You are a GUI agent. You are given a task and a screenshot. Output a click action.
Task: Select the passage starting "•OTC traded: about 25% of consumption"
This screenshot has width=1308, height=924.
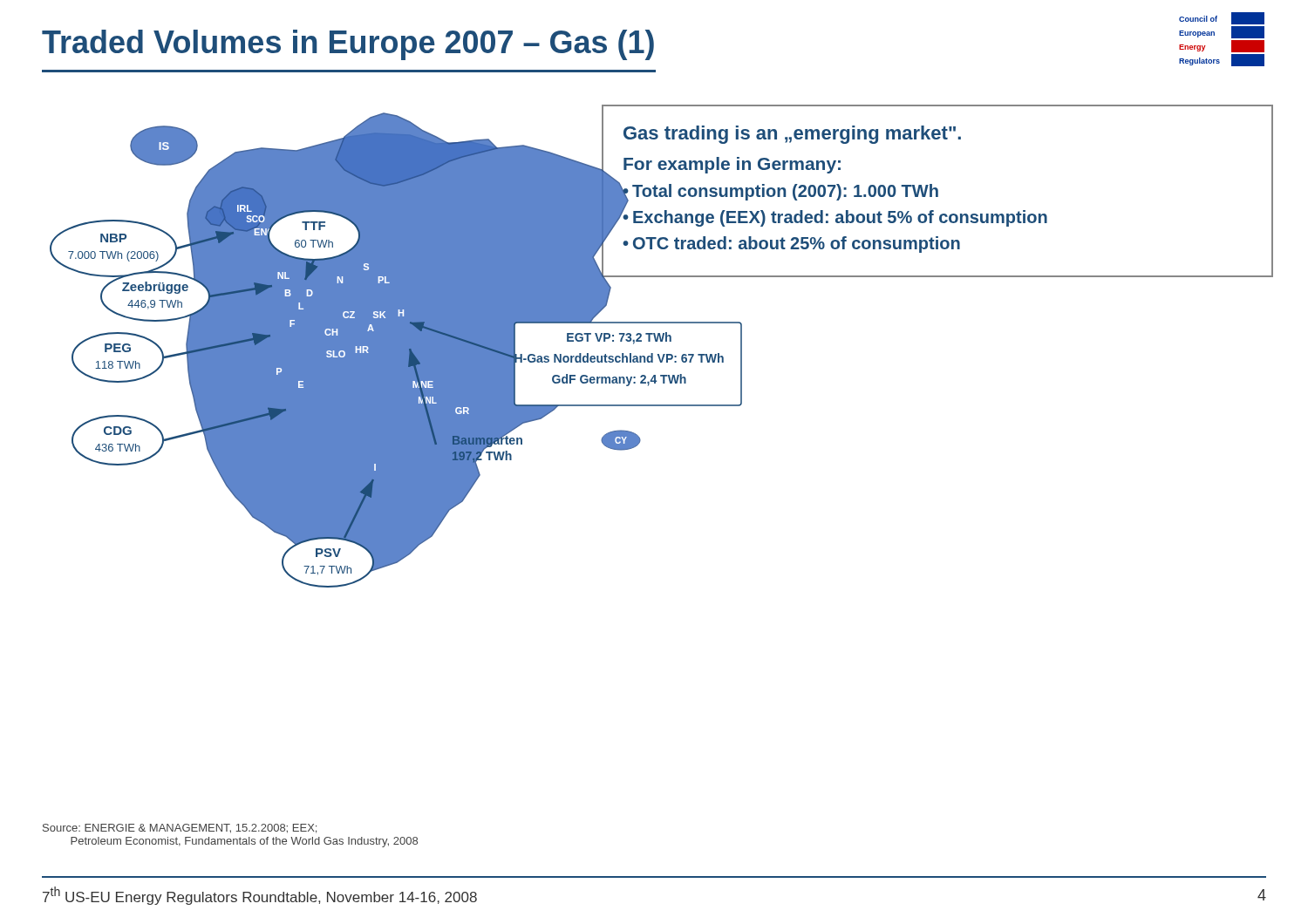point(792,244)
